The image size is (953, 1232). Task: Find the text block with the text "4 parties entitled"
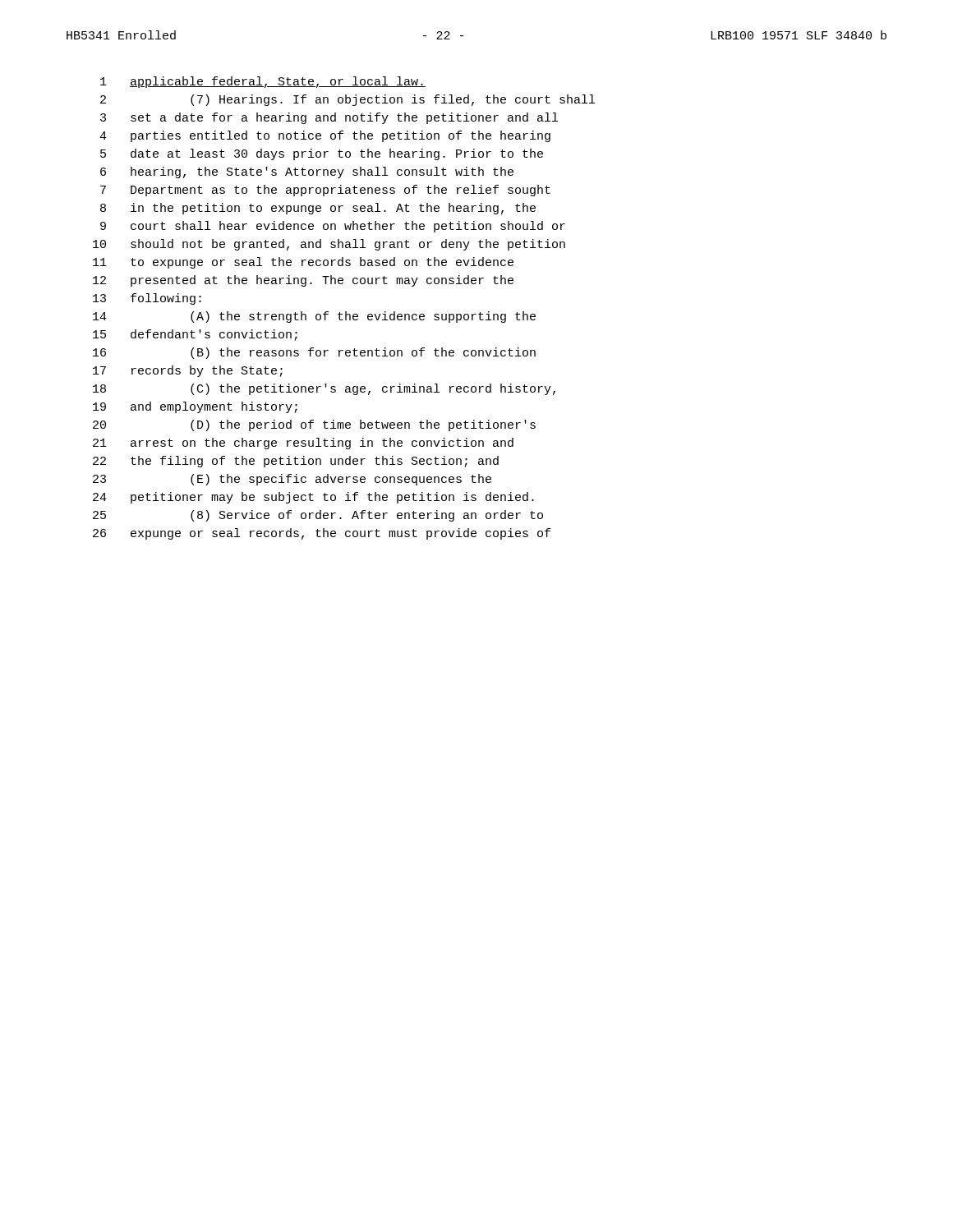pyautogui.click(x=476, y=137)
